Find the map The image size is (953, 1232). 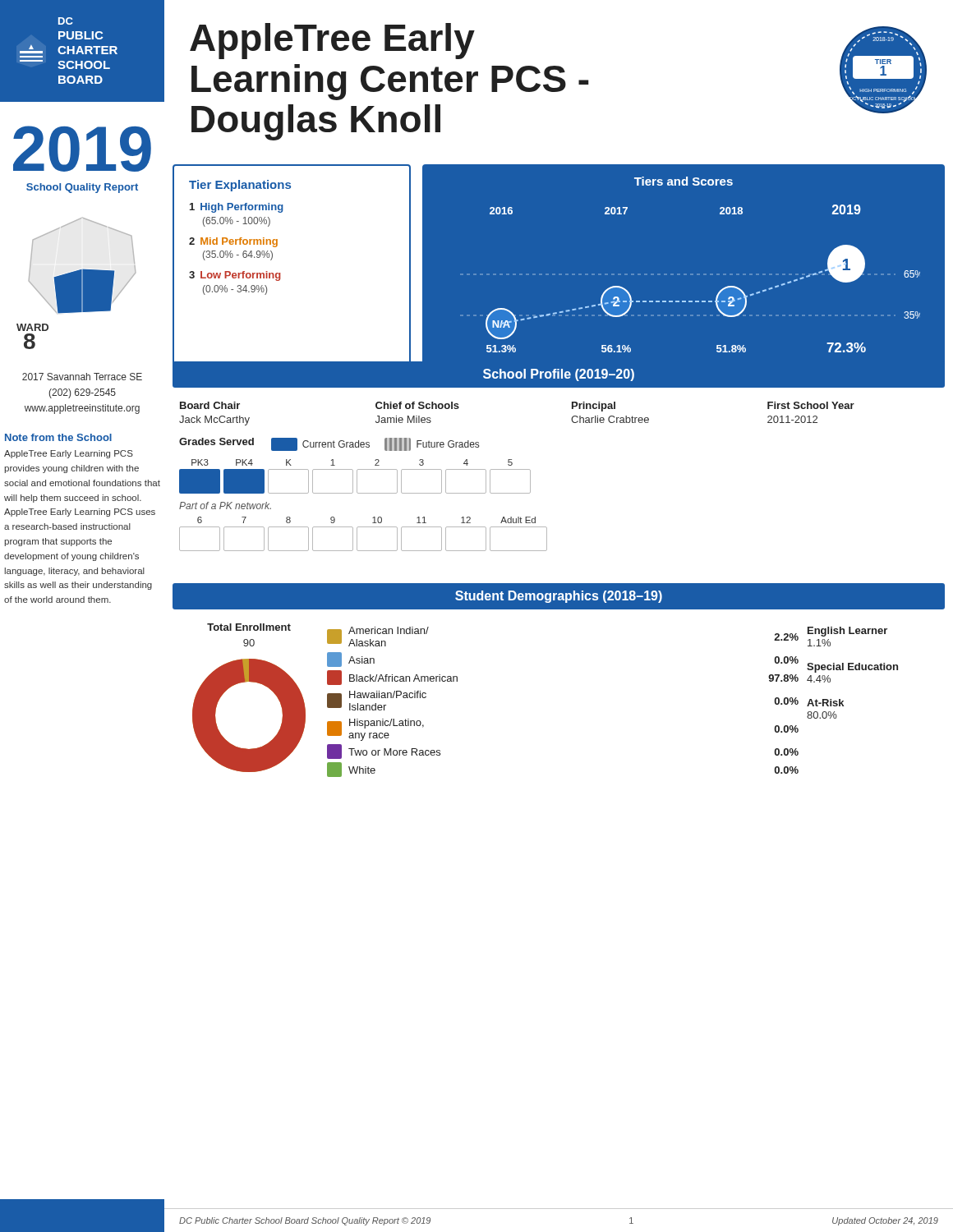(82, 283)
